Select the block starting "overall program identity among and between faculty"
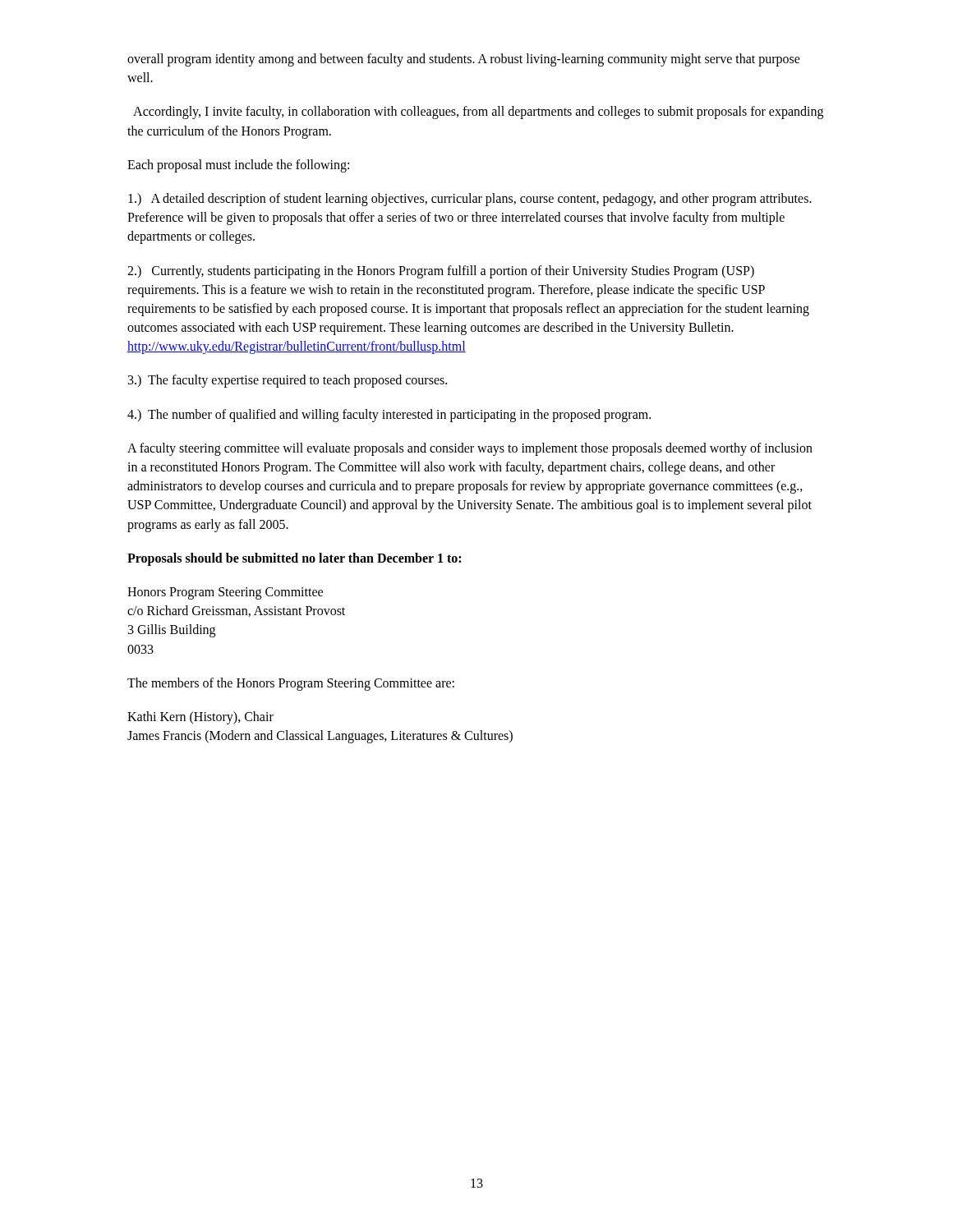This screenshot has height=1232, width=953. pos(464,68)
